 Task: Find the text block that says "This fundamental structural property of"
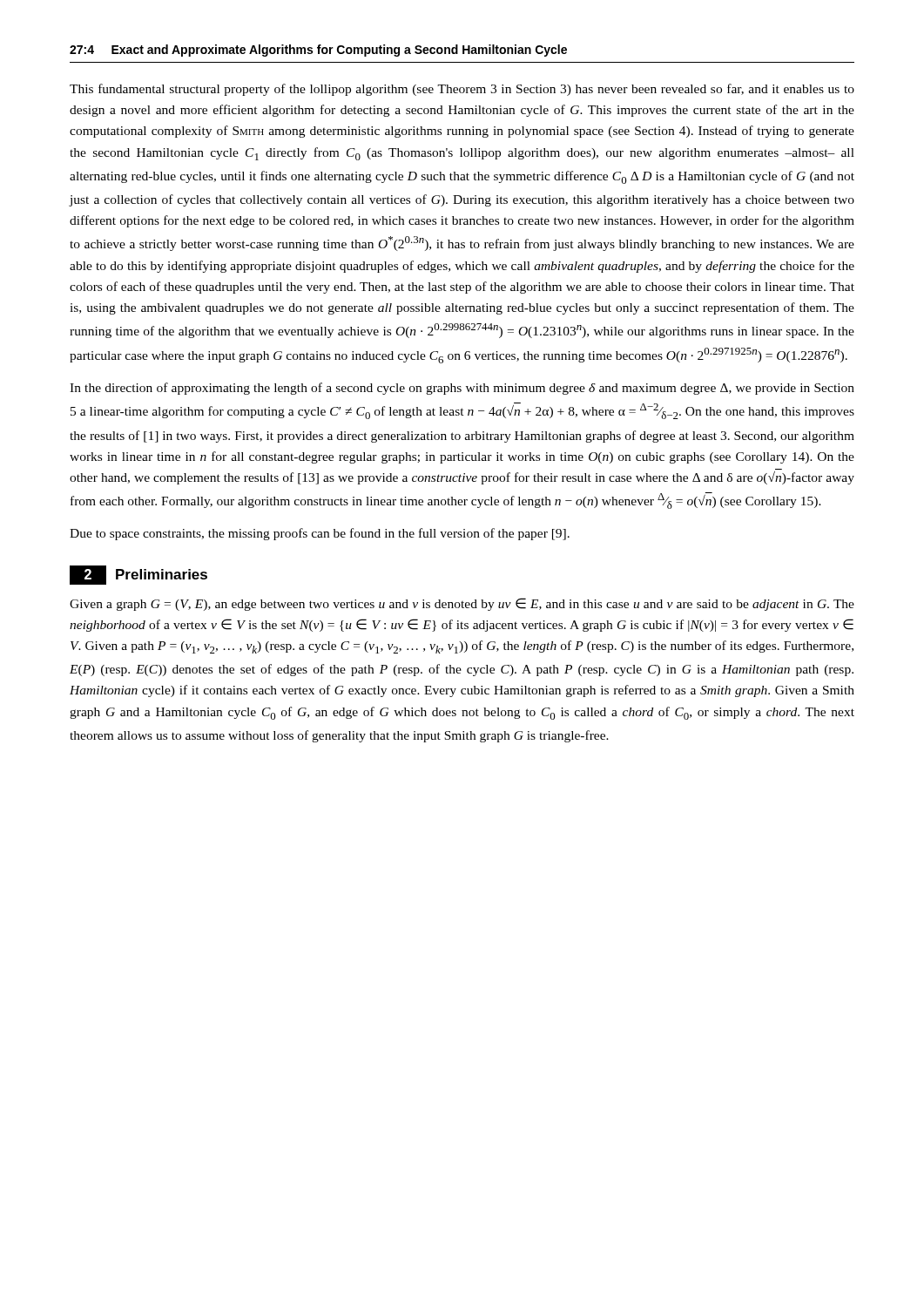(462, 223)
